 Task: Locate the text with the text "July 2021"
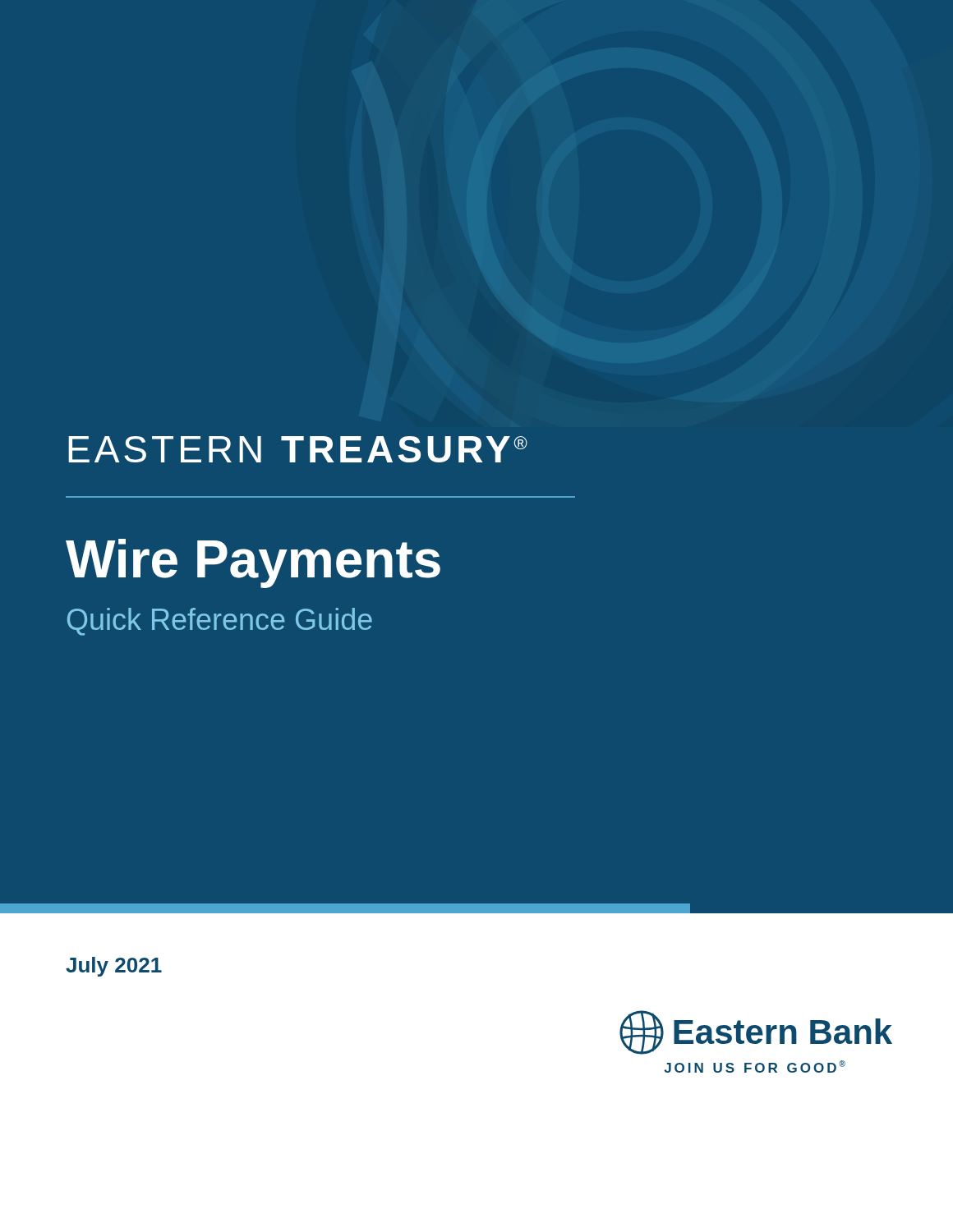[x=114, y=965]
